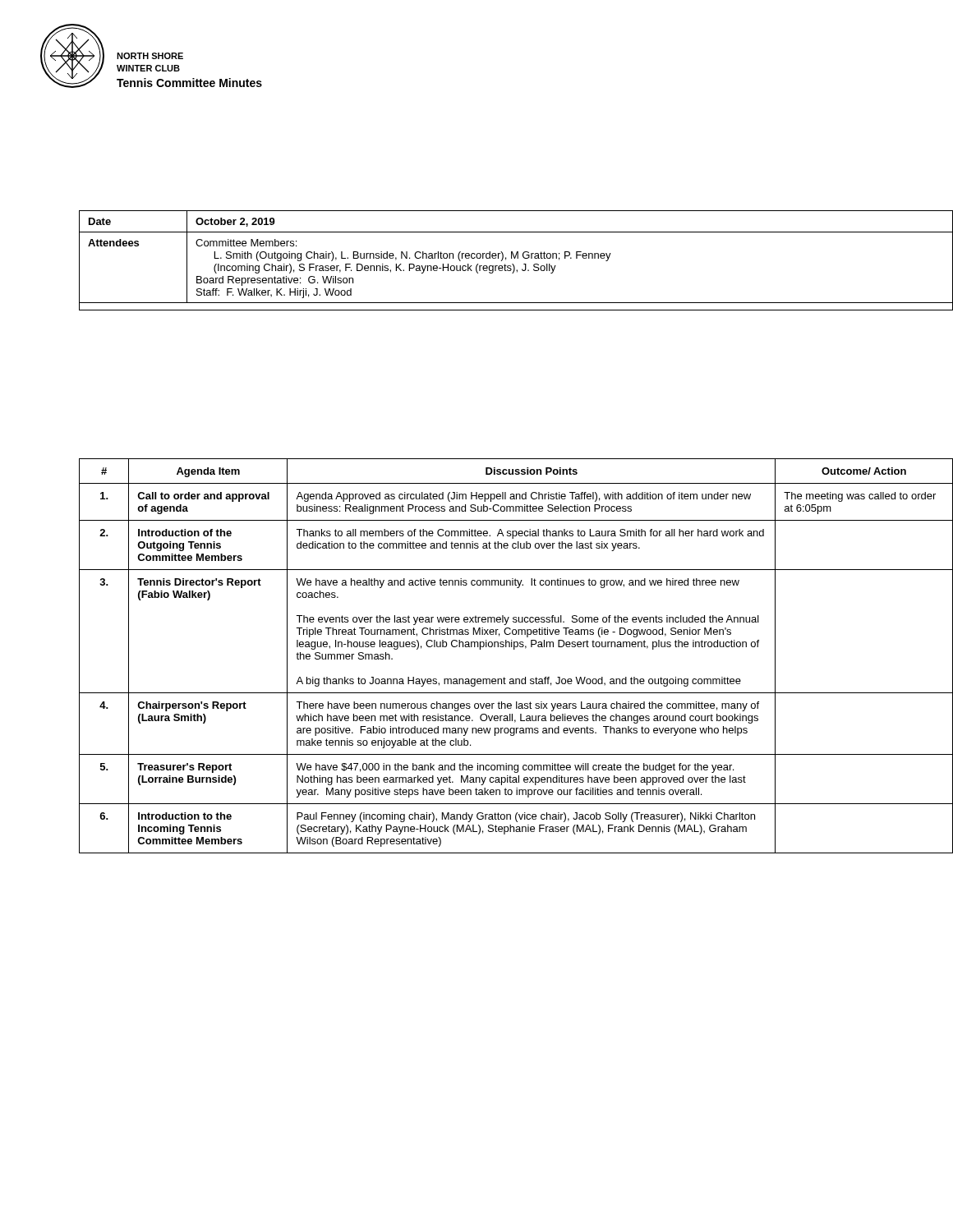Click the section header

point(189,83)
